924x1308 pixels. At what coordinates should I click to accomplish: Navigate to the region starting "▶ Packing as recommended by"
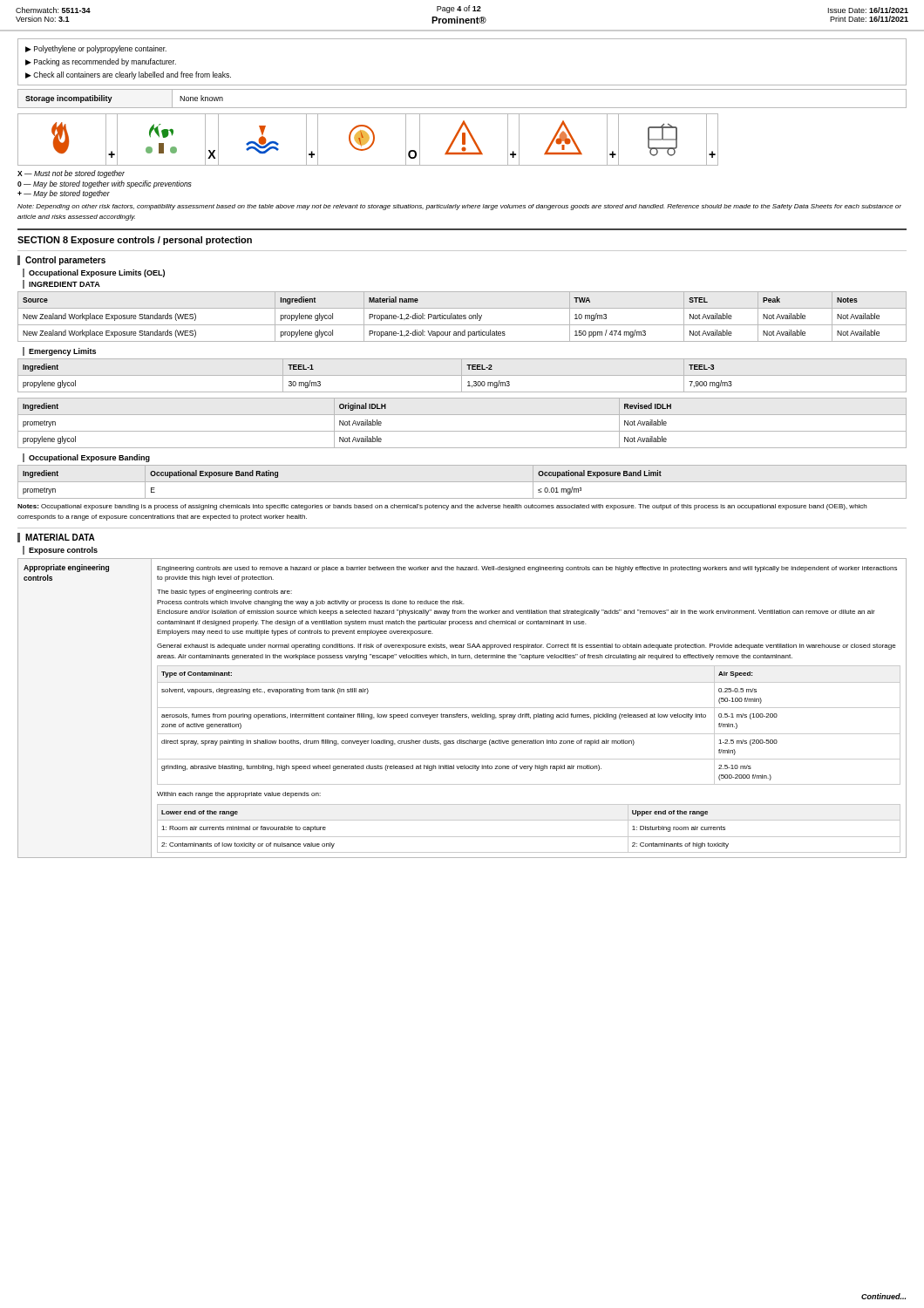coord(101,62)
